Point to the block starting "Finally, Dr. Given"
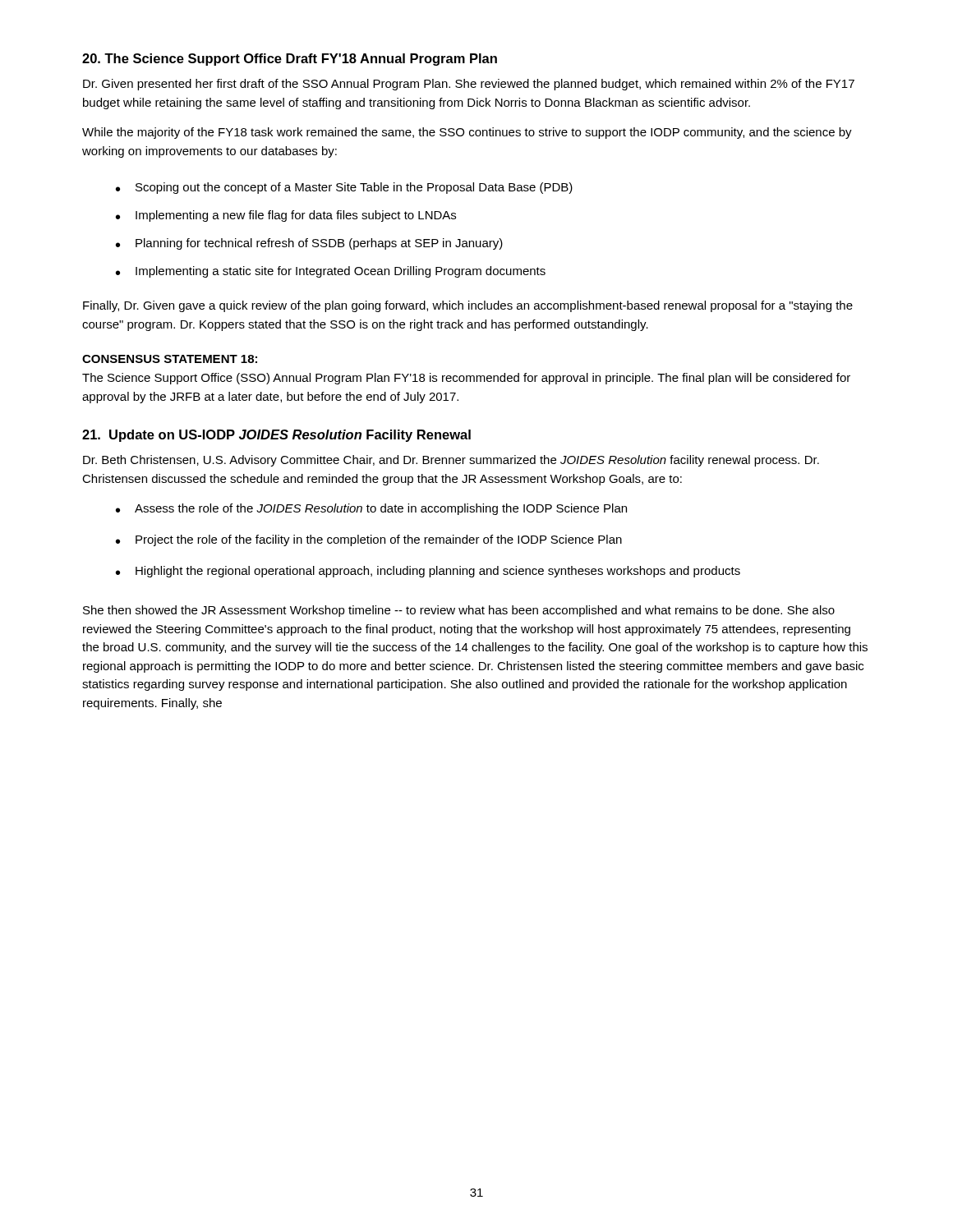This screenshot has height=1232, width=953. point(467,314)
